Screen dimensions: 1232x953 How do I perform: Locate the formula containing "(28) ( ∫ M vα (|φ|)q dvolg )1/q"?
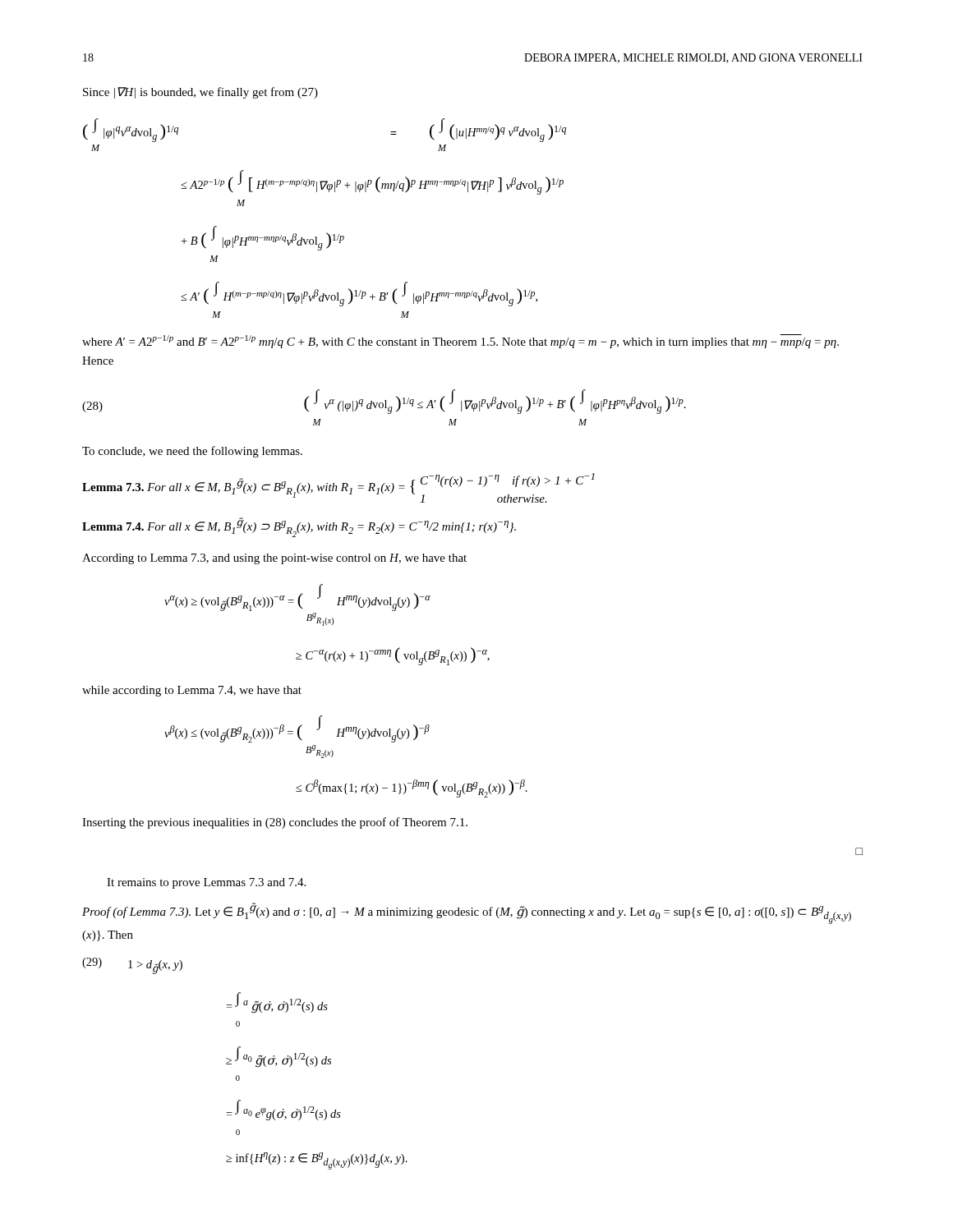[x=472, y=406]
